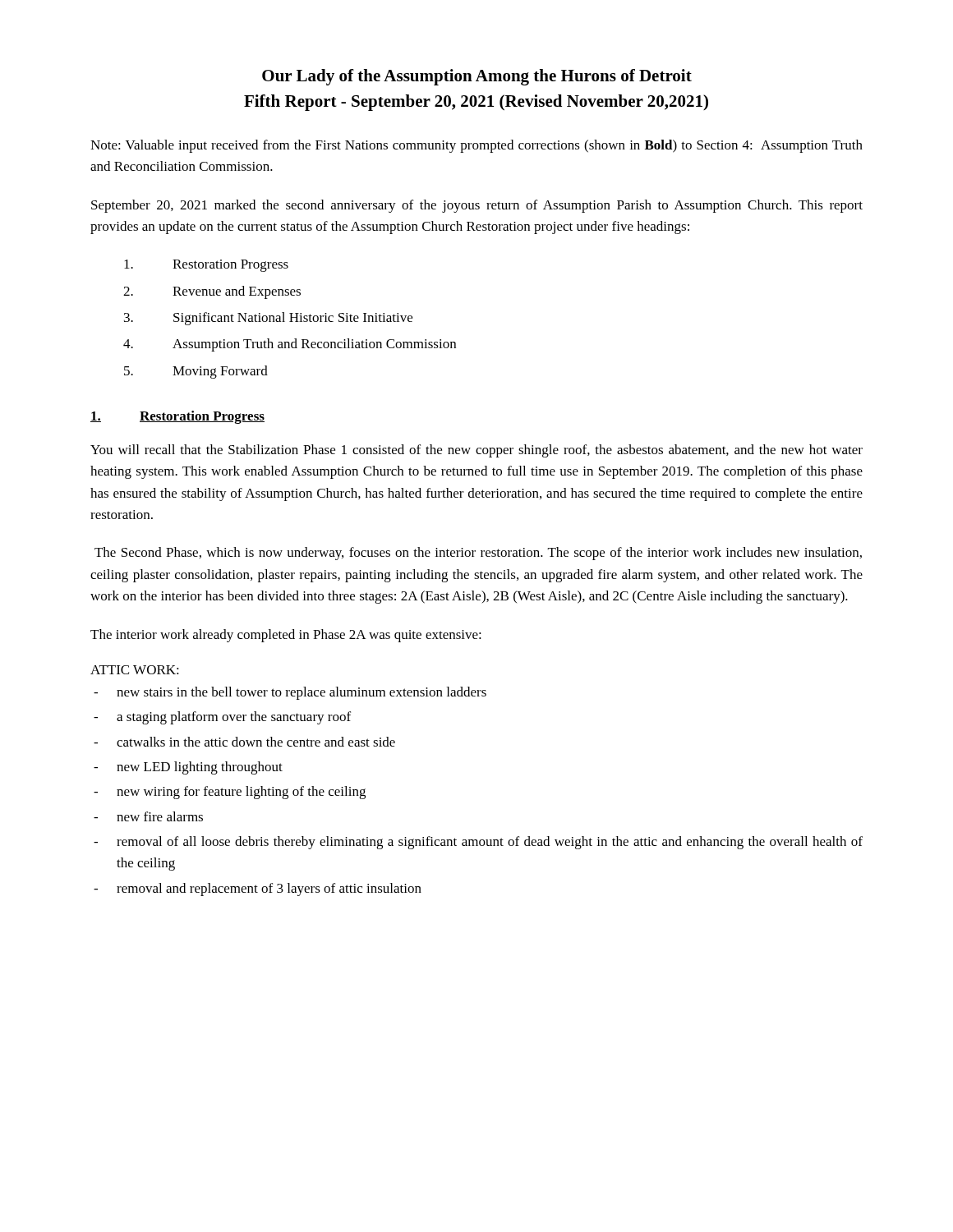Click on the text starting "- removal of all loose debris thereby eliminating"

click(x=476, y=853)
